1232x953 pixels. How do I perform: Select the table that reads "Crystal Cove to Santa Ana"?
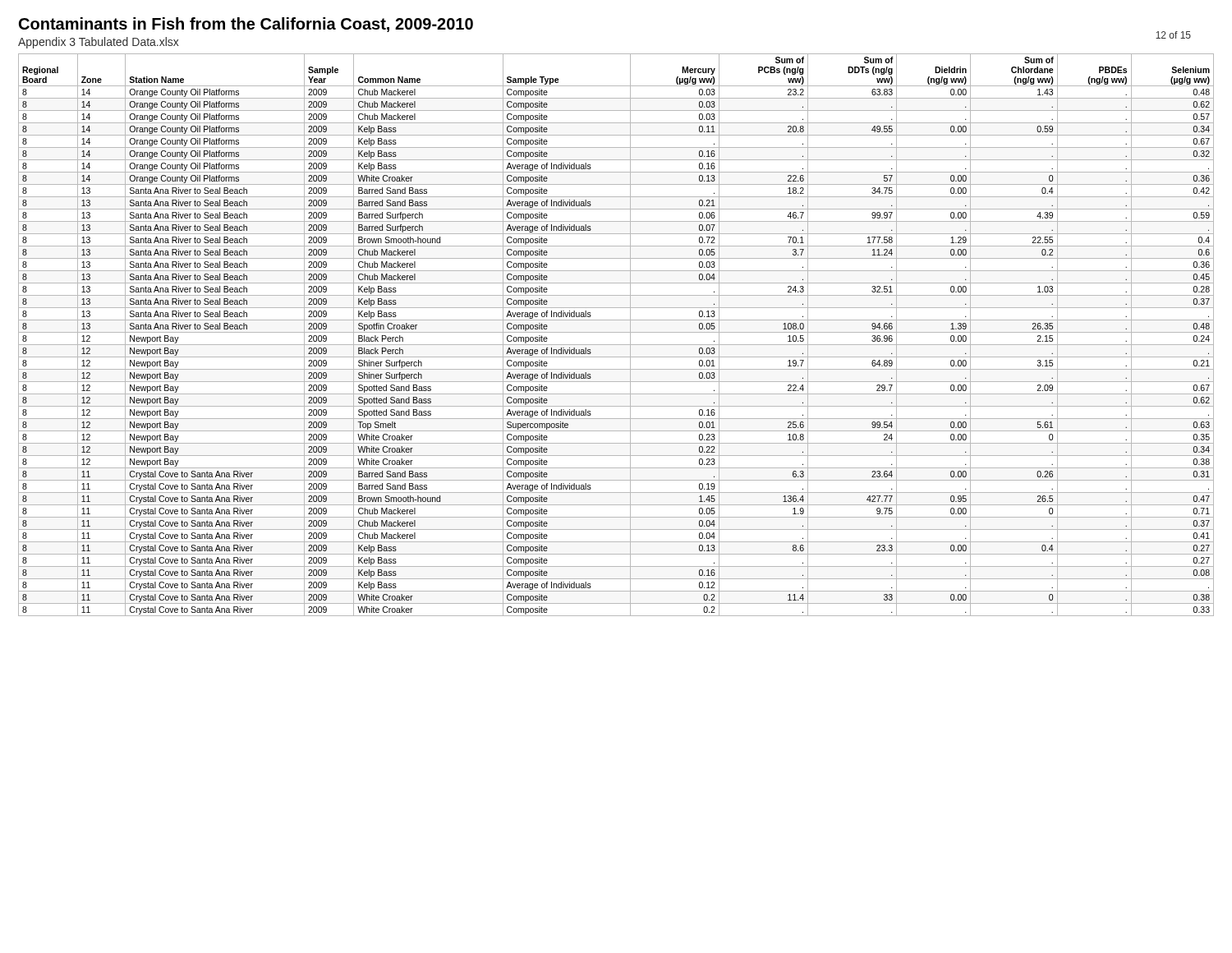(616, 335)
